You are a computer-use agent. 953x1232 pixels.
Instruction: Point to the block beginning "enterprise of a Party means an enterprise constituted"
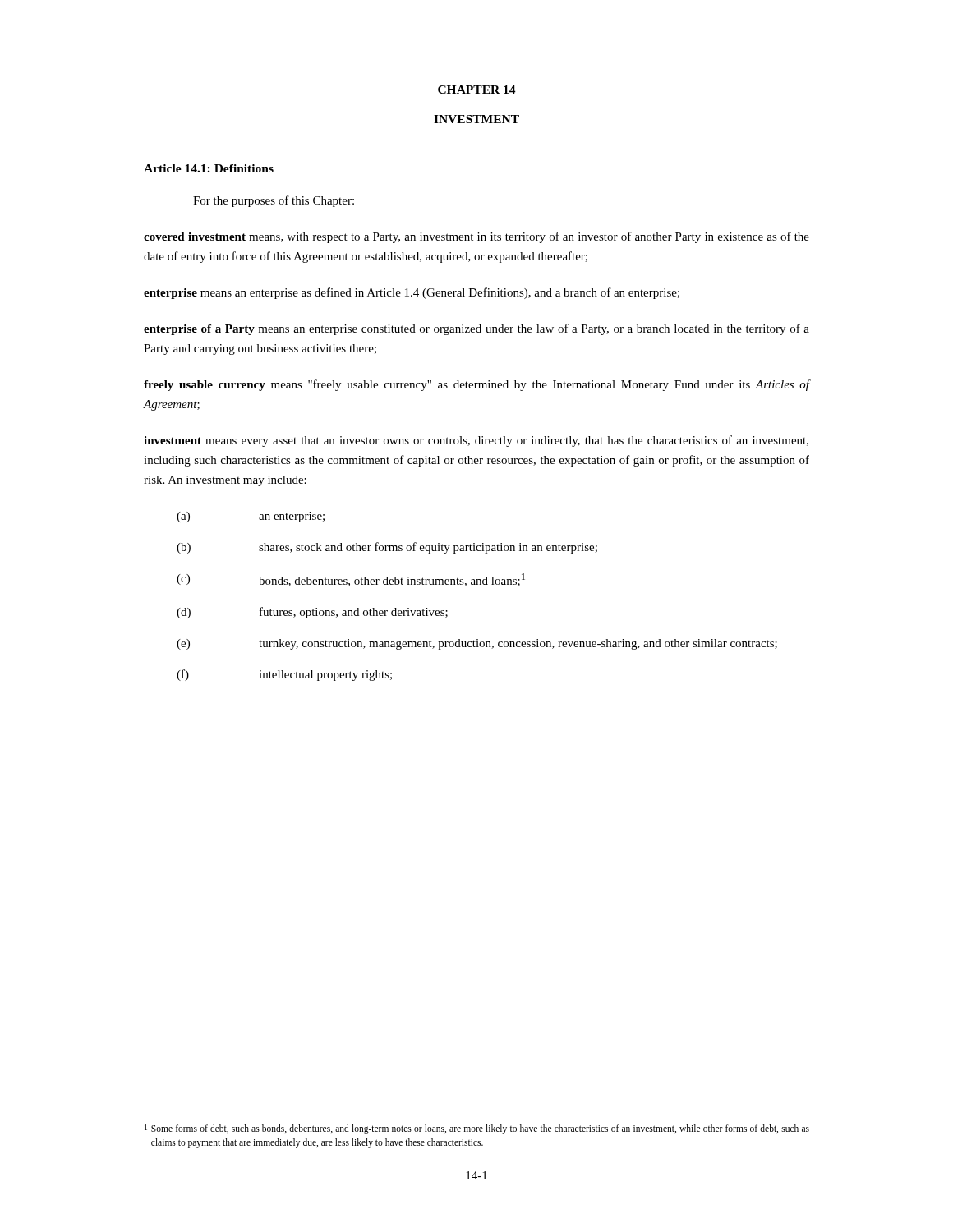[476, 338]
